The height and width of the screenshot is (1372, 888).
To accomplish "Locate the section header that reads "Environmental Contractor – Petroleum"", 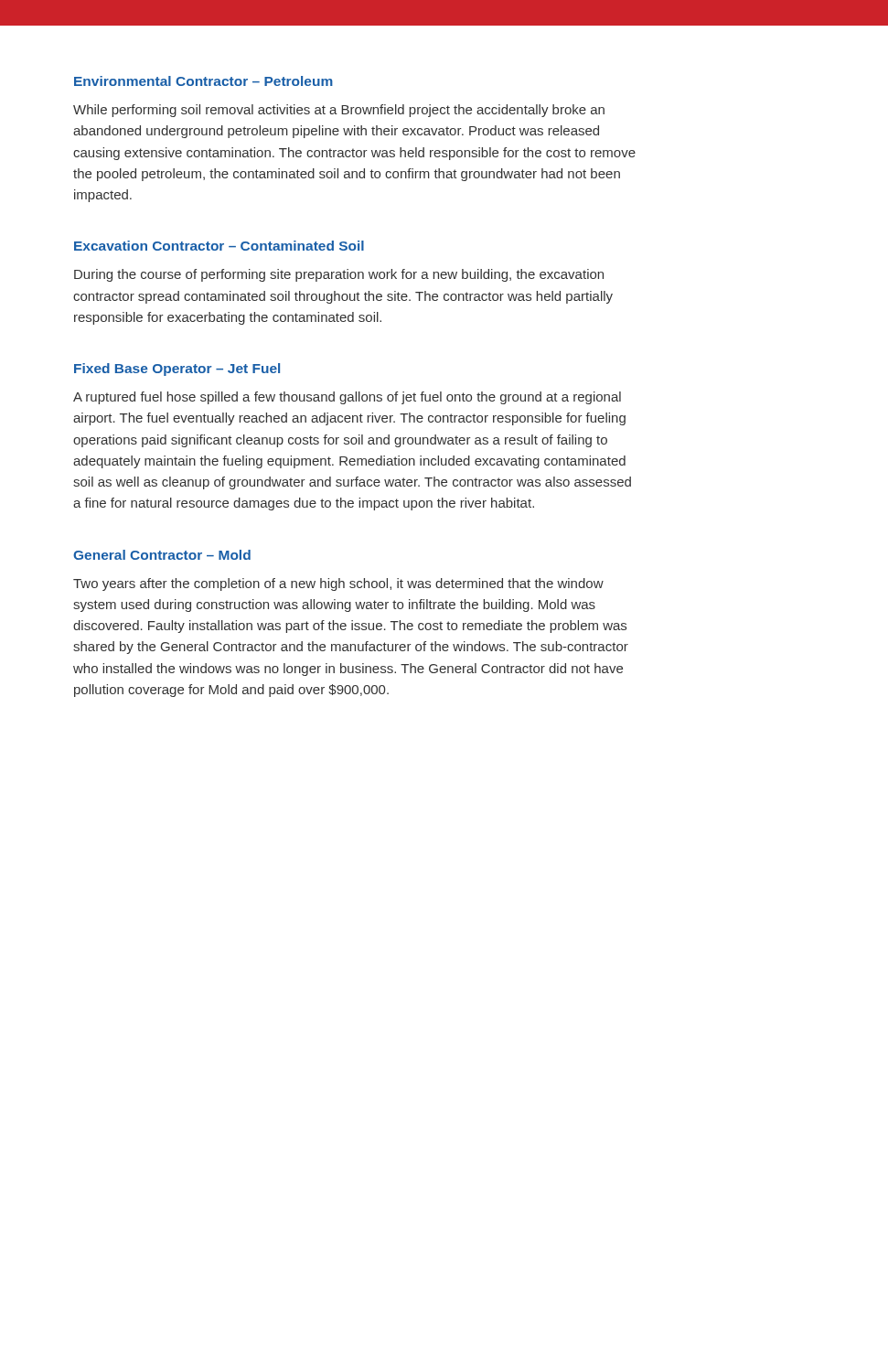I will click(x=203, y=81).
